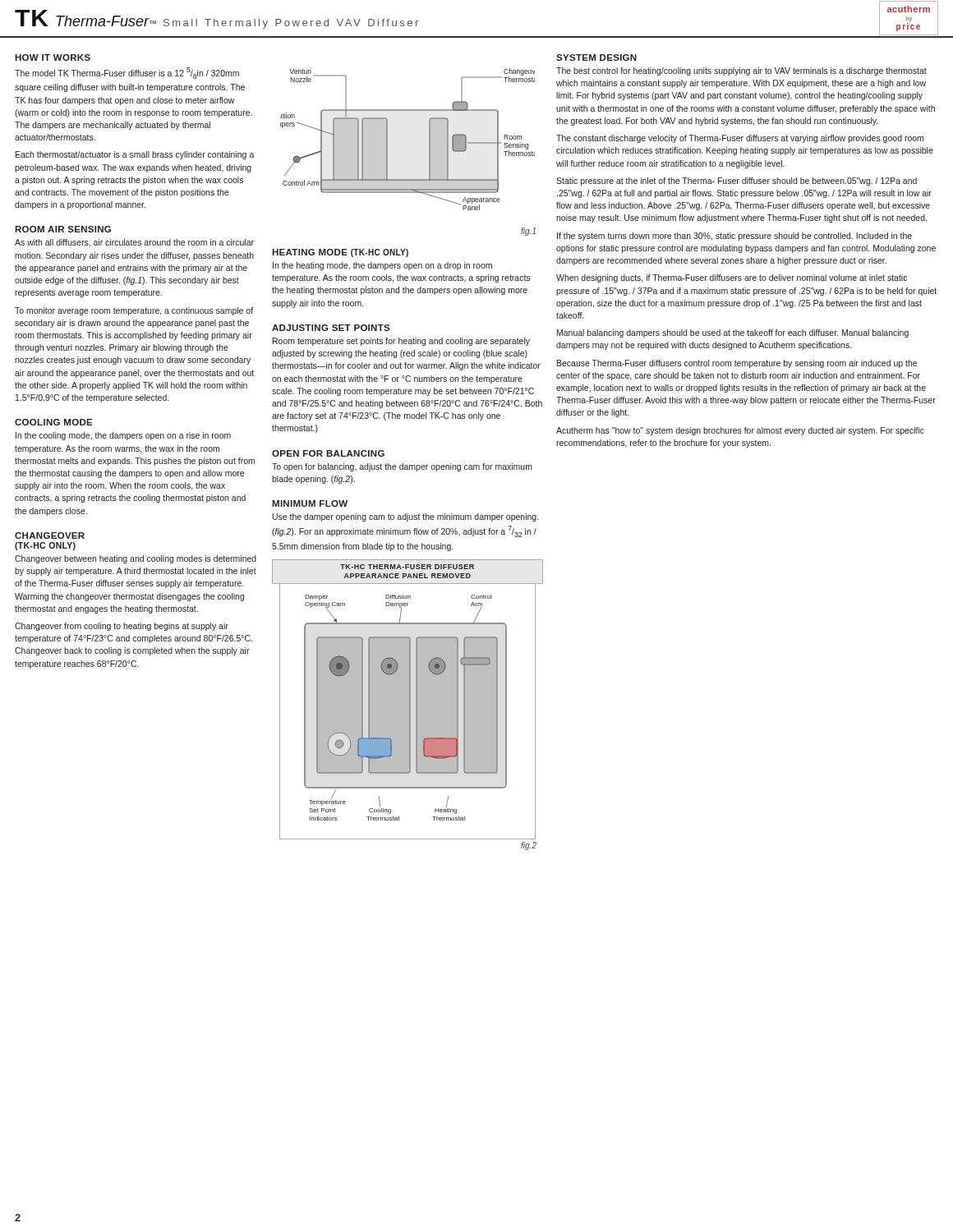
Task: Find the text starting "Use the damper opening cam to adjust"
Action: point(405,531)
